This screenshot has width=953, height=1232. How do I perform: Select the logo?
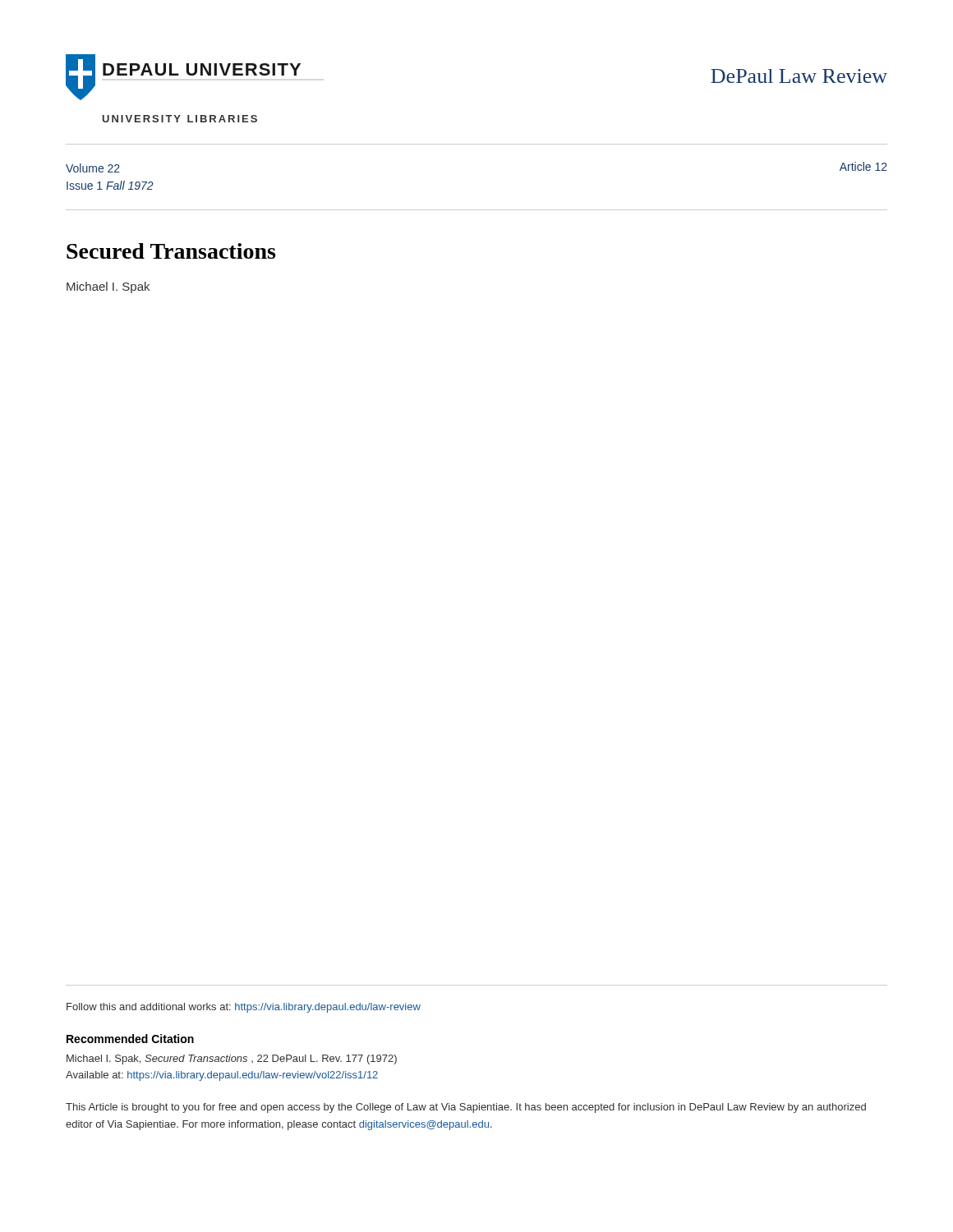coord(197,87)
